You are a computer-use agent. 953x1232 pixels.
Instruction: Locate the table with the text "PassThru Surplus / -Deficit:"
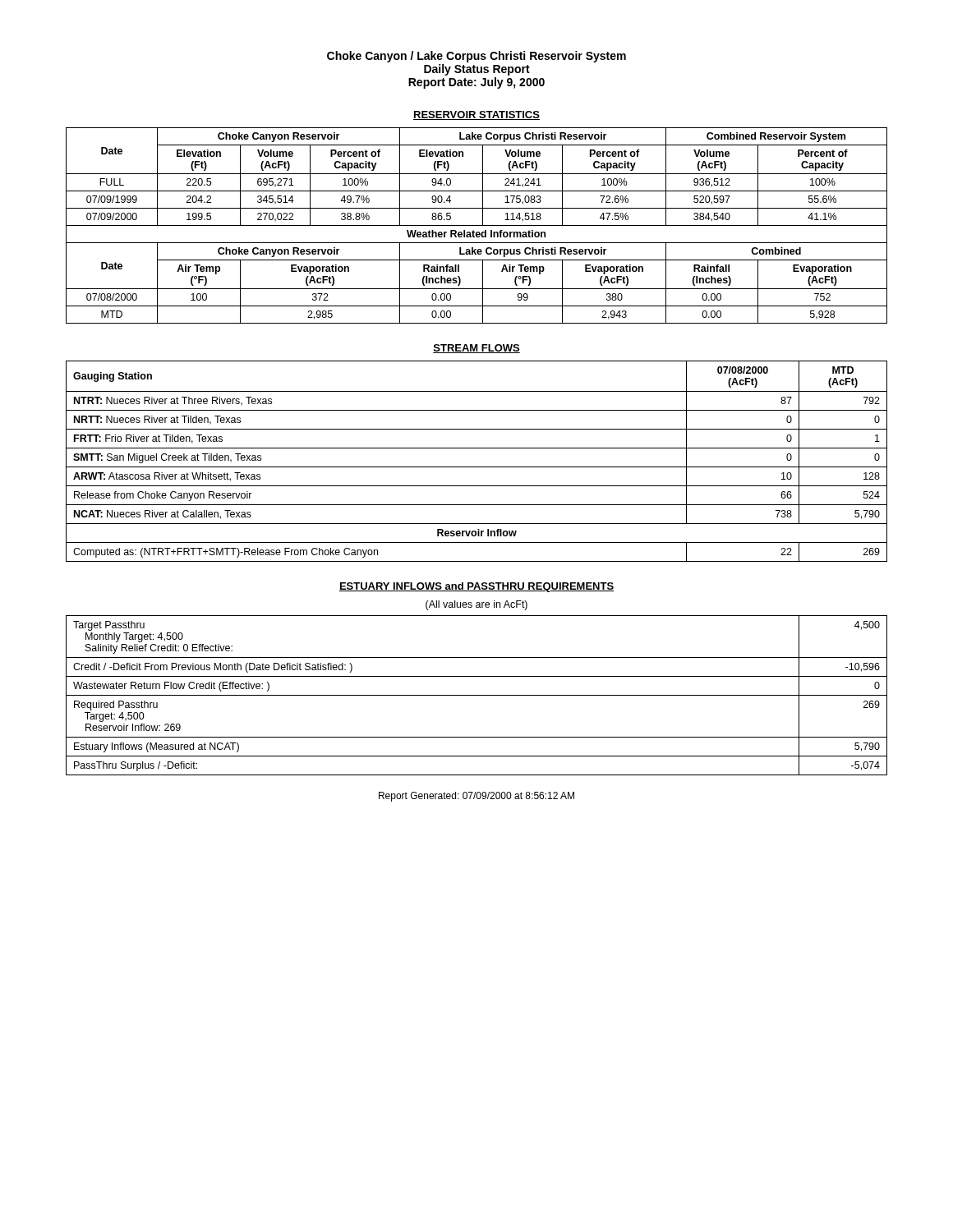point(476,695)
